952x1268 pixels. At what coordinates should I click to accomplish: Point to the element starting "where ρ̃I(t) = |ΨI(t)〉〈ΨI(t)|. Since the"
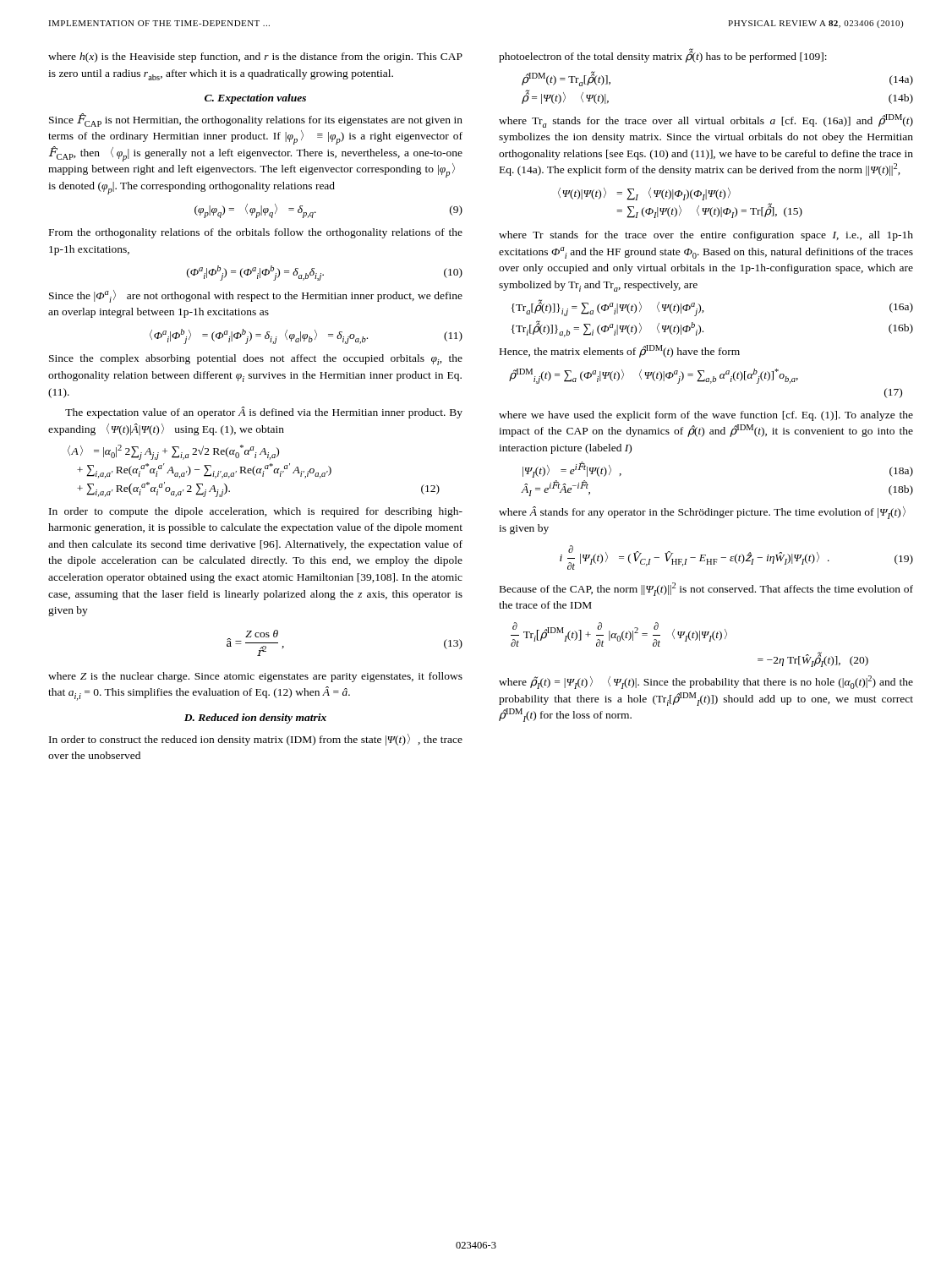point(706,699)
